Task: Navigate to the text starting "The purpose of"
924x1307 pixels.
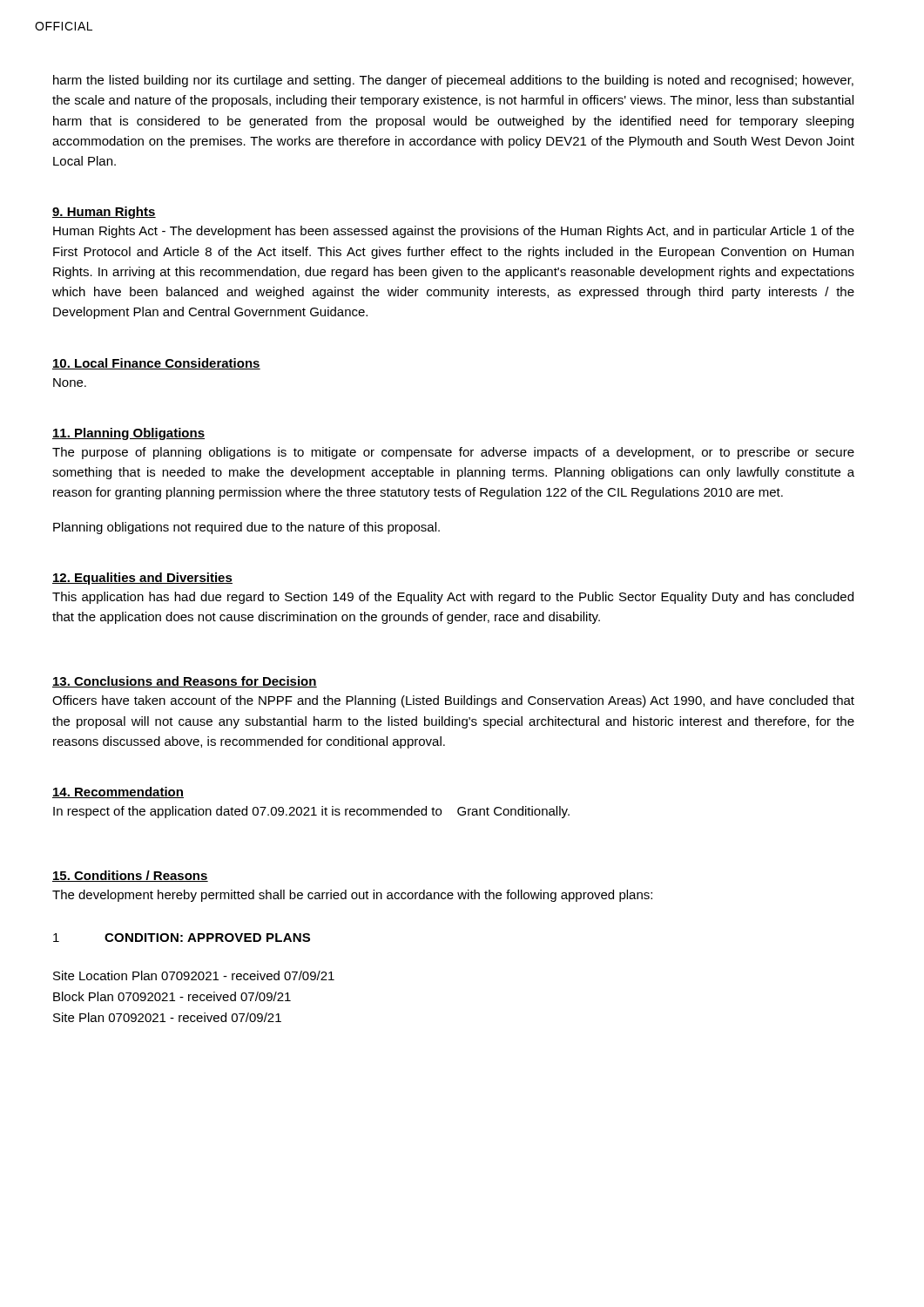Action: [x=453, y=472]
